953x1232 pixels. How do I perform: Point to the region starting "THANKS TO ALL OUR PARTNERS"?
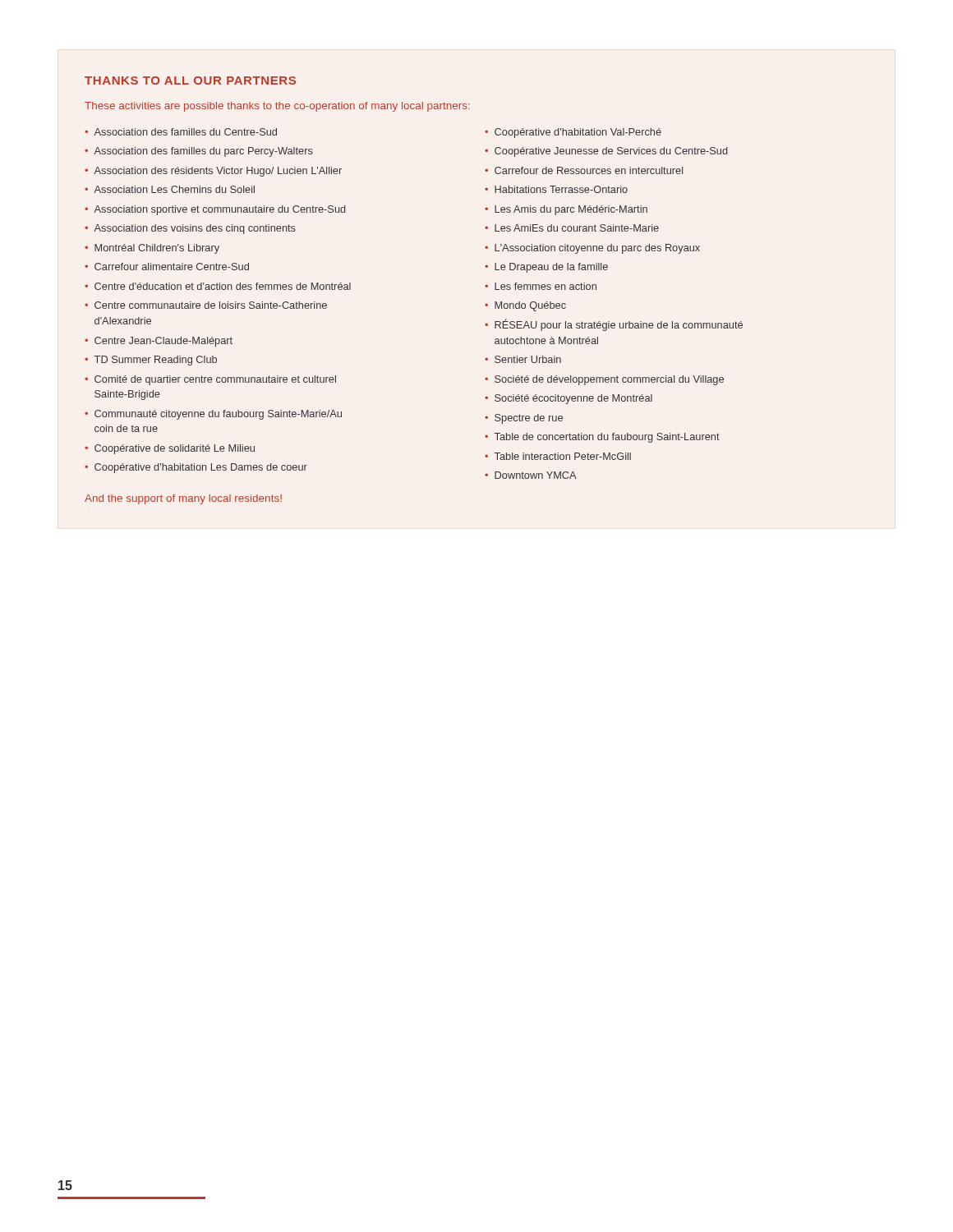[191, 80]
